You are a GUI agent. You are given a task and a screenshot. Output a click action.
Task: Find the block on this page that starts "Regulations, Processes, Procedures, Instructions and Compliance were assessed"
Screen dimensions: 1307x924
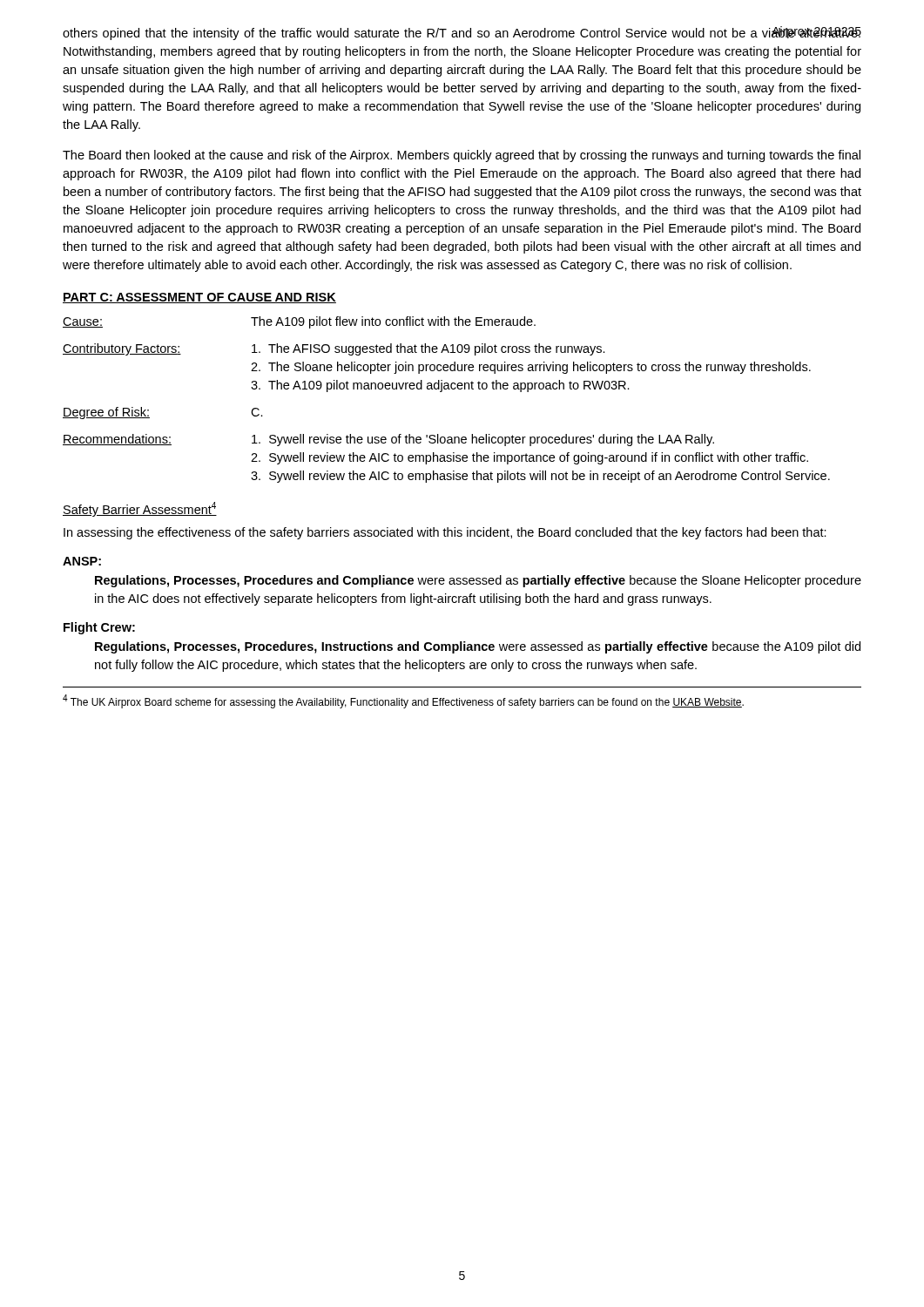[478, 656]
